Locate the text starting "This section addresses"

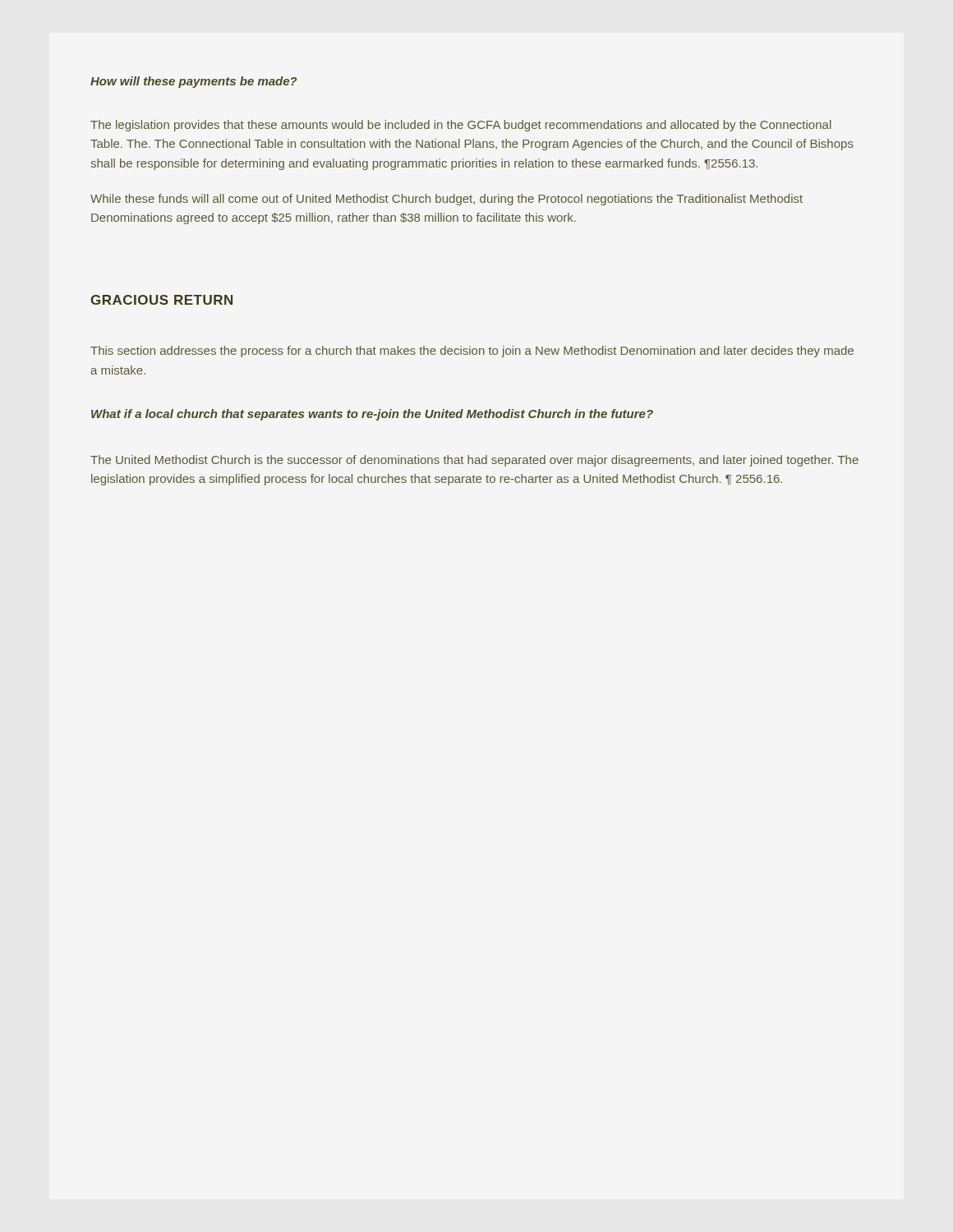pyautogui.click(x=476, y=360)
